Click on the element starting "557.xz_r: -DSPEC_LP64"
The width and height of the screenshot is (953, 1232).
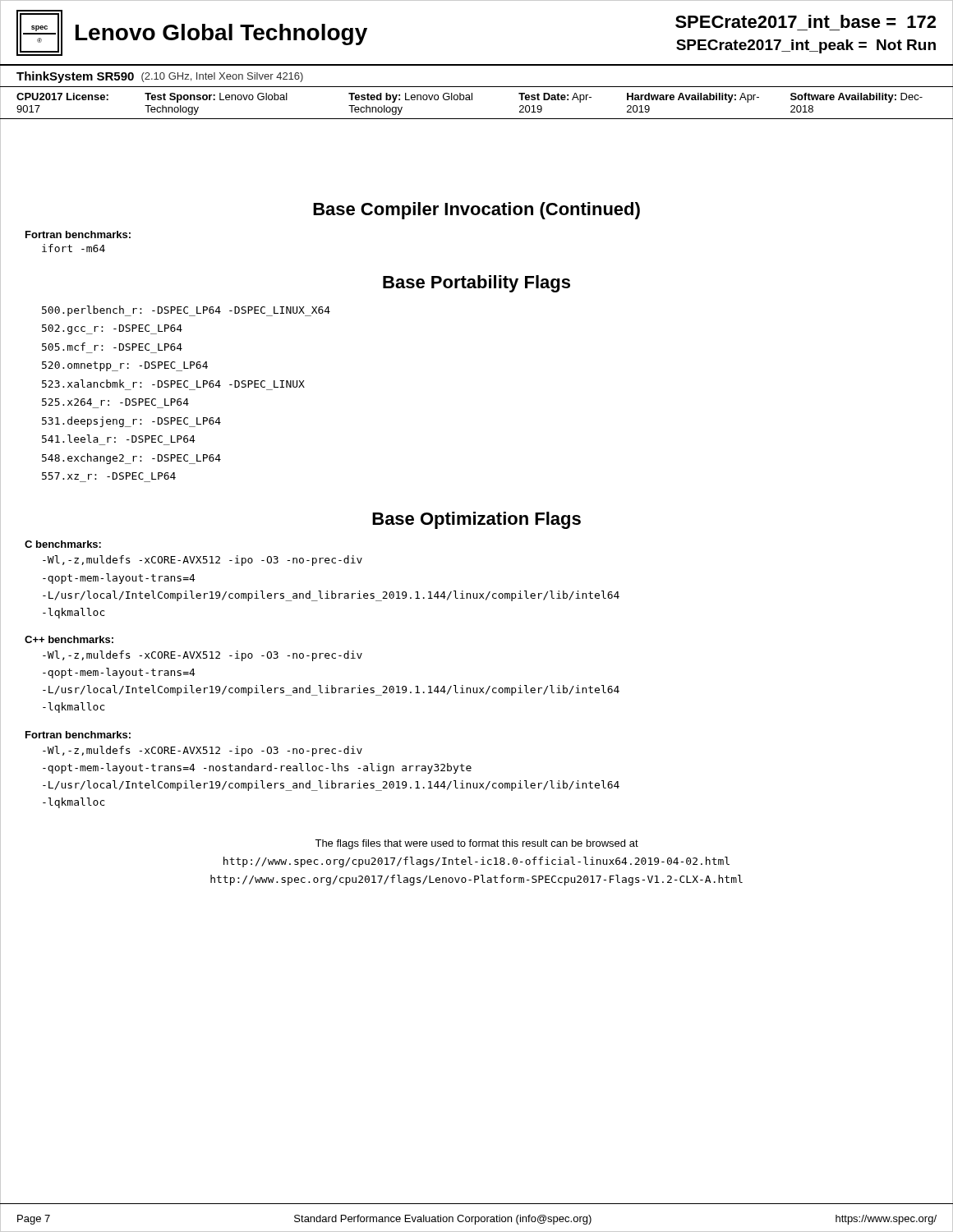(109, 476)
